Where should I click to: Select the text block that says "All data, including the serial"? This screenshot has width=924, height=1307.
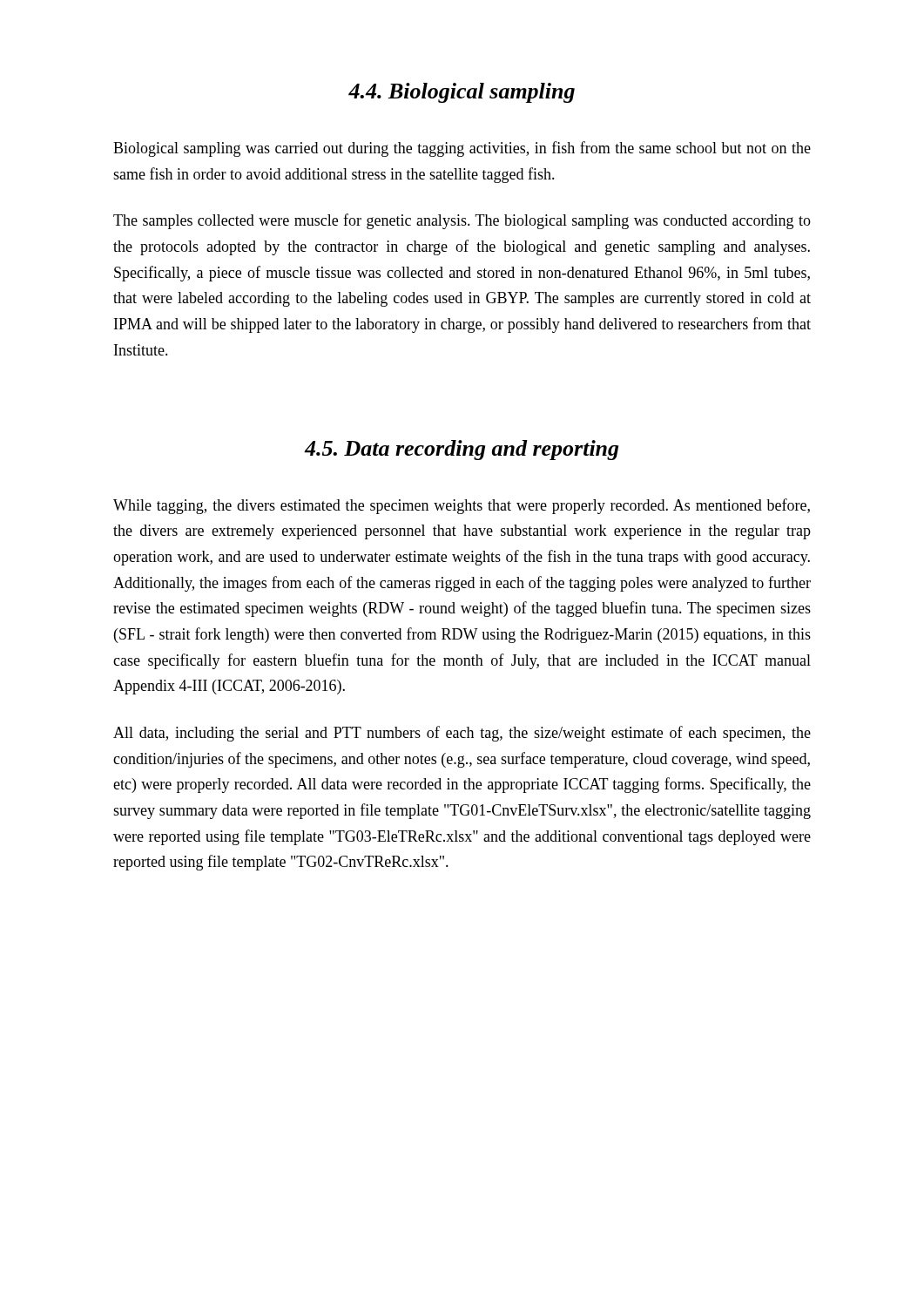[x=462, y=797]
